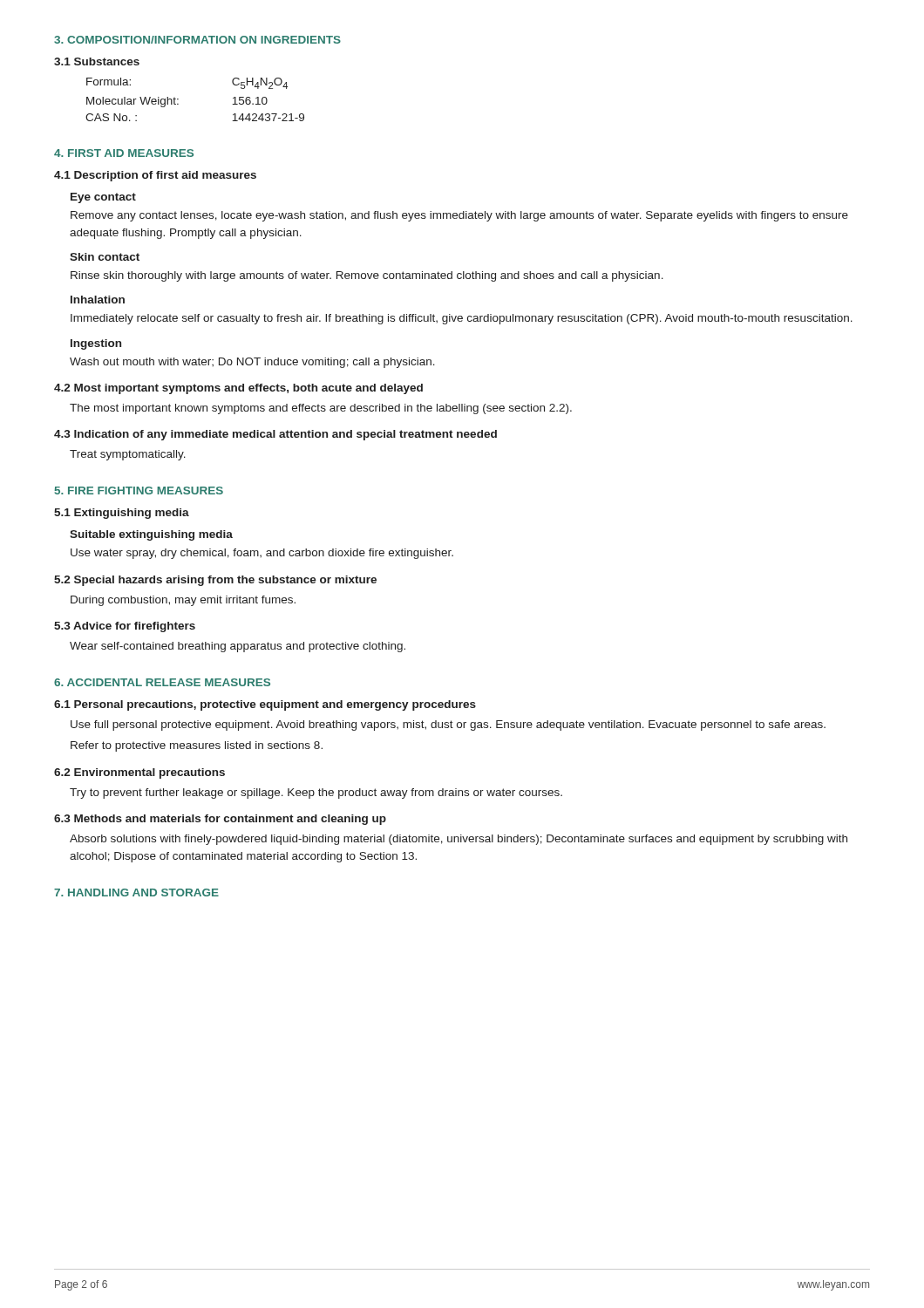
Task: Find the text starting "Suitable extinguishing media"
Action: tap(151, 534)
